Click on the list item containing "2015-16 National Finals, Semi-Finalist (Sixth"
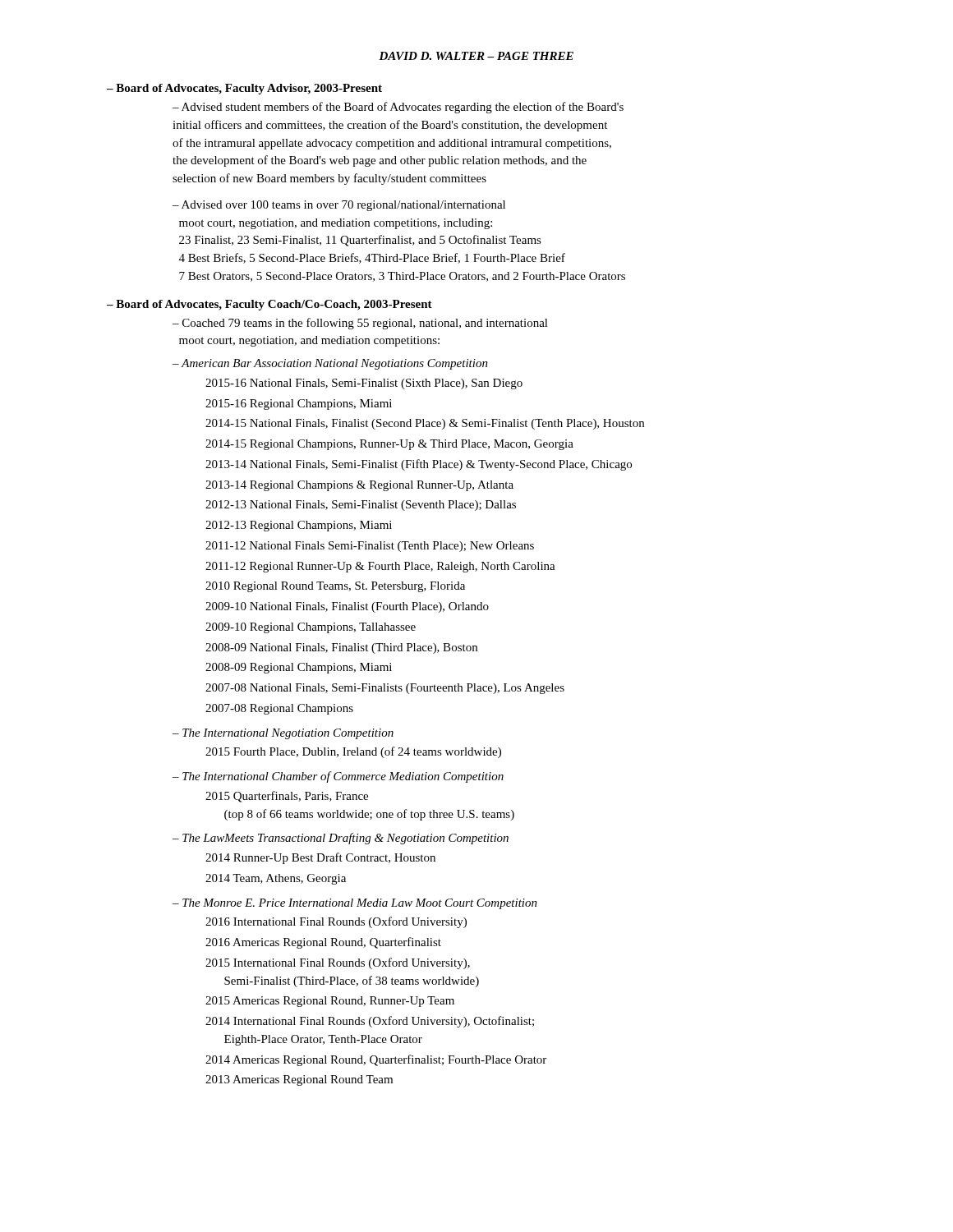953x1232 pixels. 364,383
